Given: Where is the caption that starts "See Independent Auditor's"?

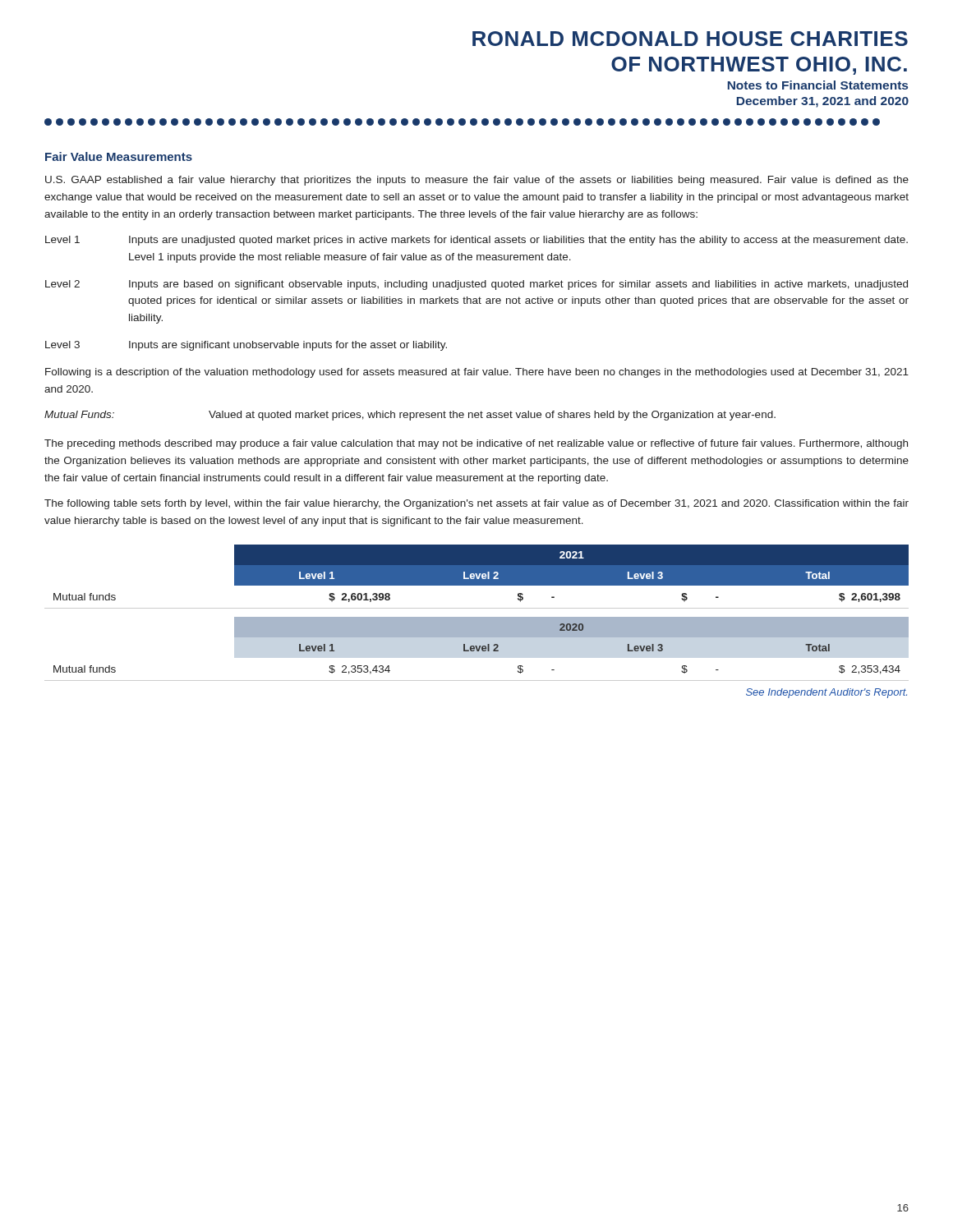Looking at the screenshot, I should (827, 692).
